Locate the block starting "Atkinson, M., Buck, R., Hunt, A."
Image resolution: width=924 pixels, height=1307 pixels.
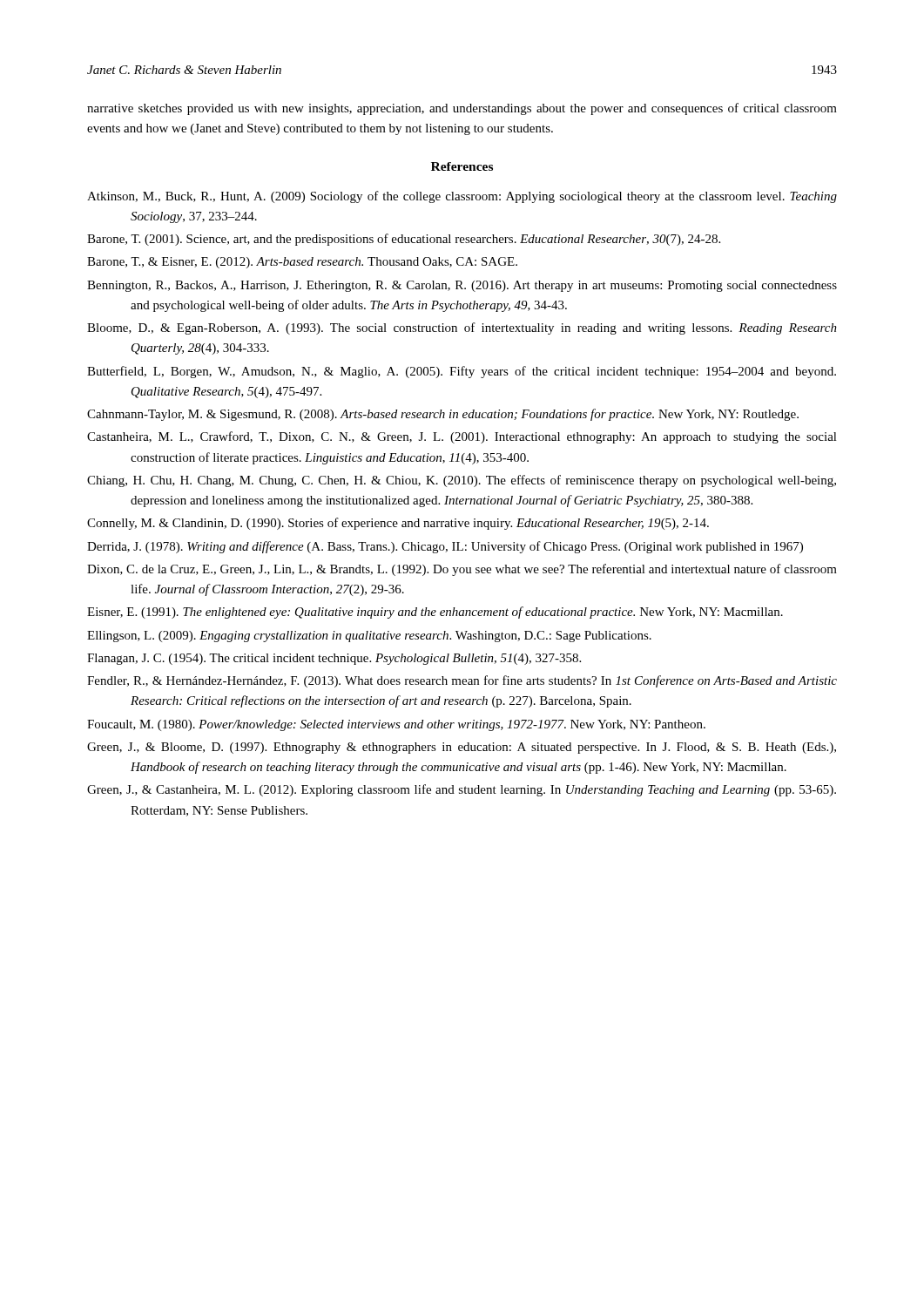click(x=462, y=206)
